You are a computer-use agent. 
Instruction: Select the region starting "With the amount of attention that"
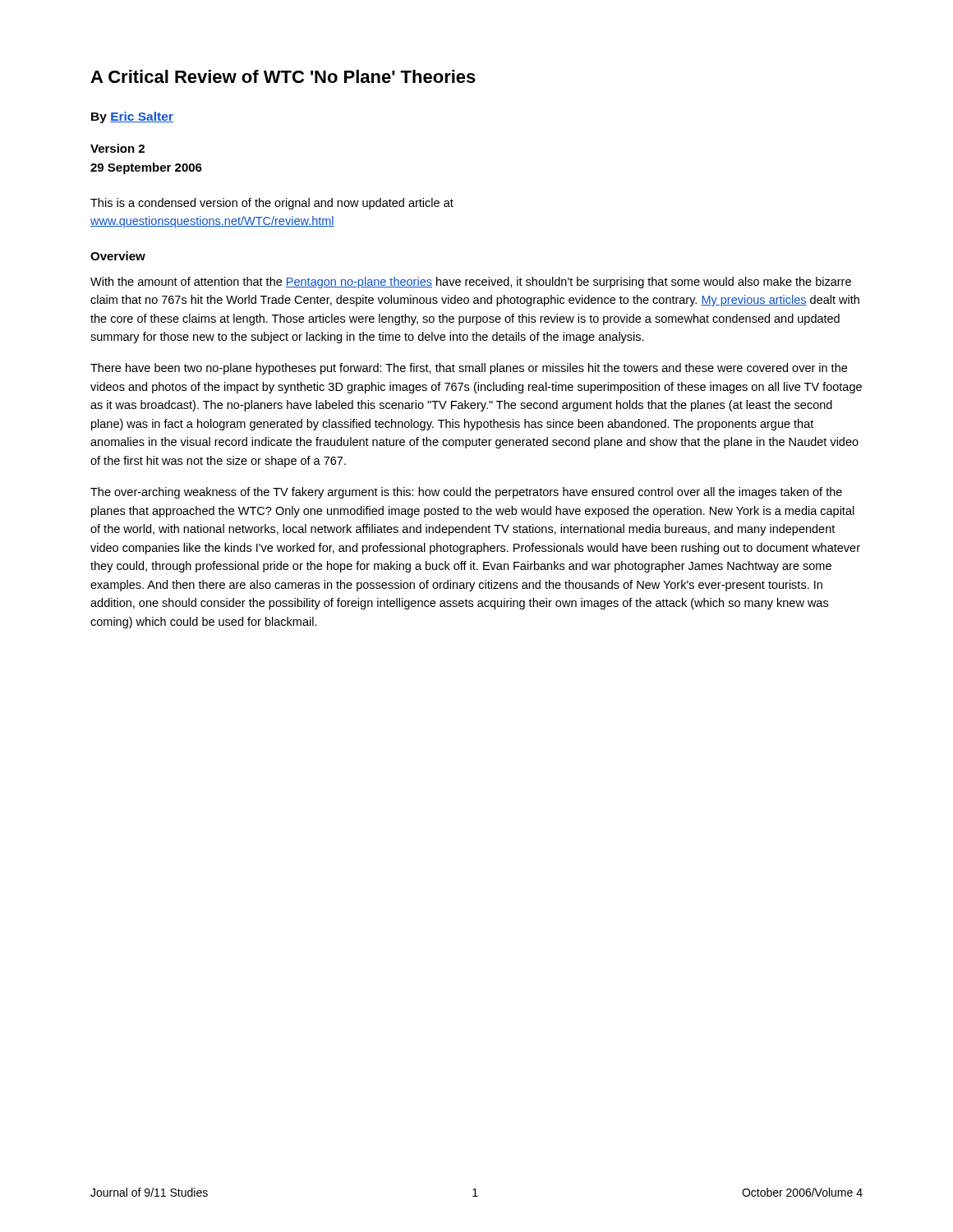click(475, 309)
